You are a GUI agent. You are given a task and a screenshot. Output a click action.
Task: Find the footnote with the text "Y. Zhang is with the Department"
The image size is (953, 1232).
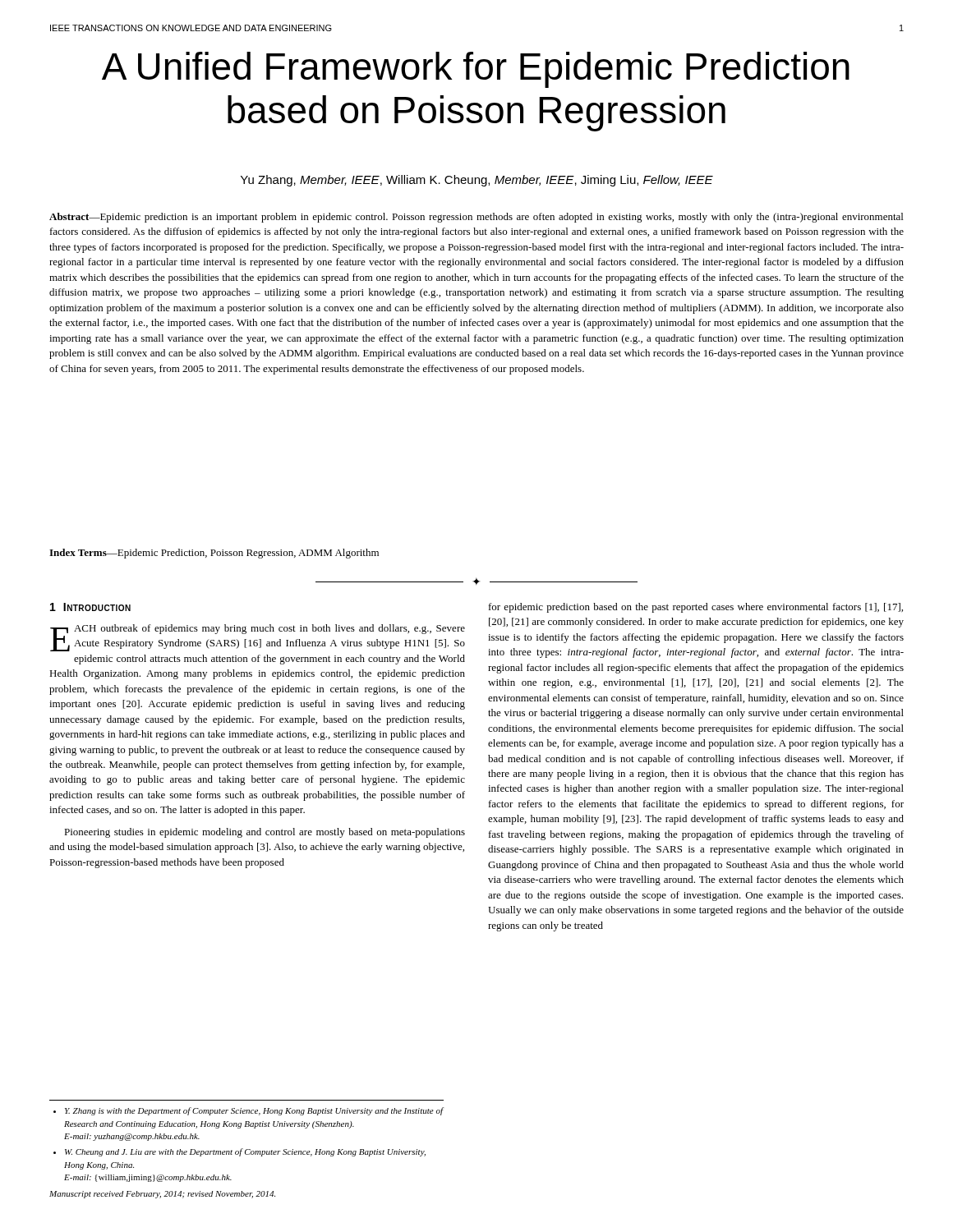pos(253,1123)
